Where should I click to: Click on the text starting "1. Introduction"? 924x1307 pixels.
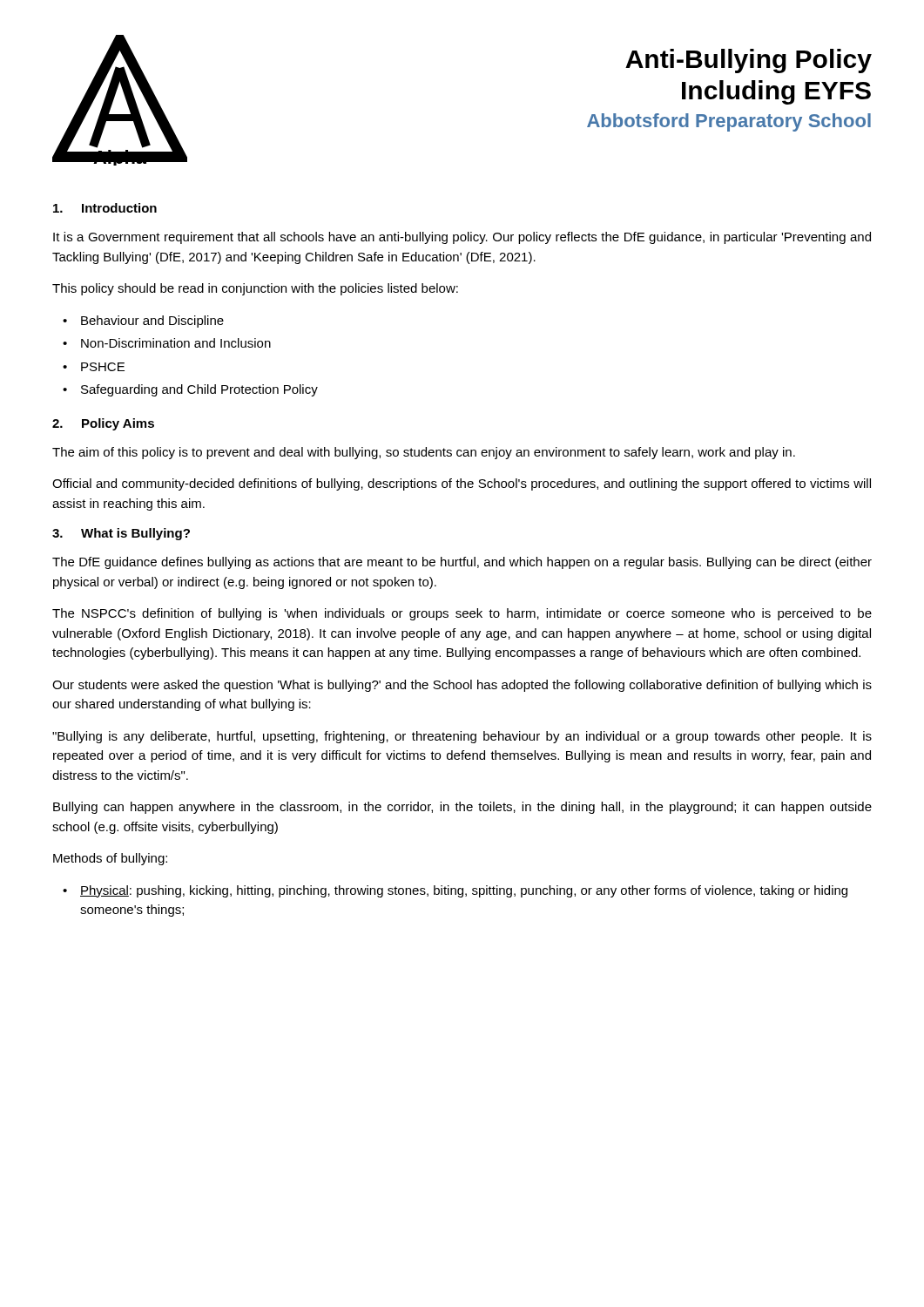pyautogui.click(x=105, y=208)
